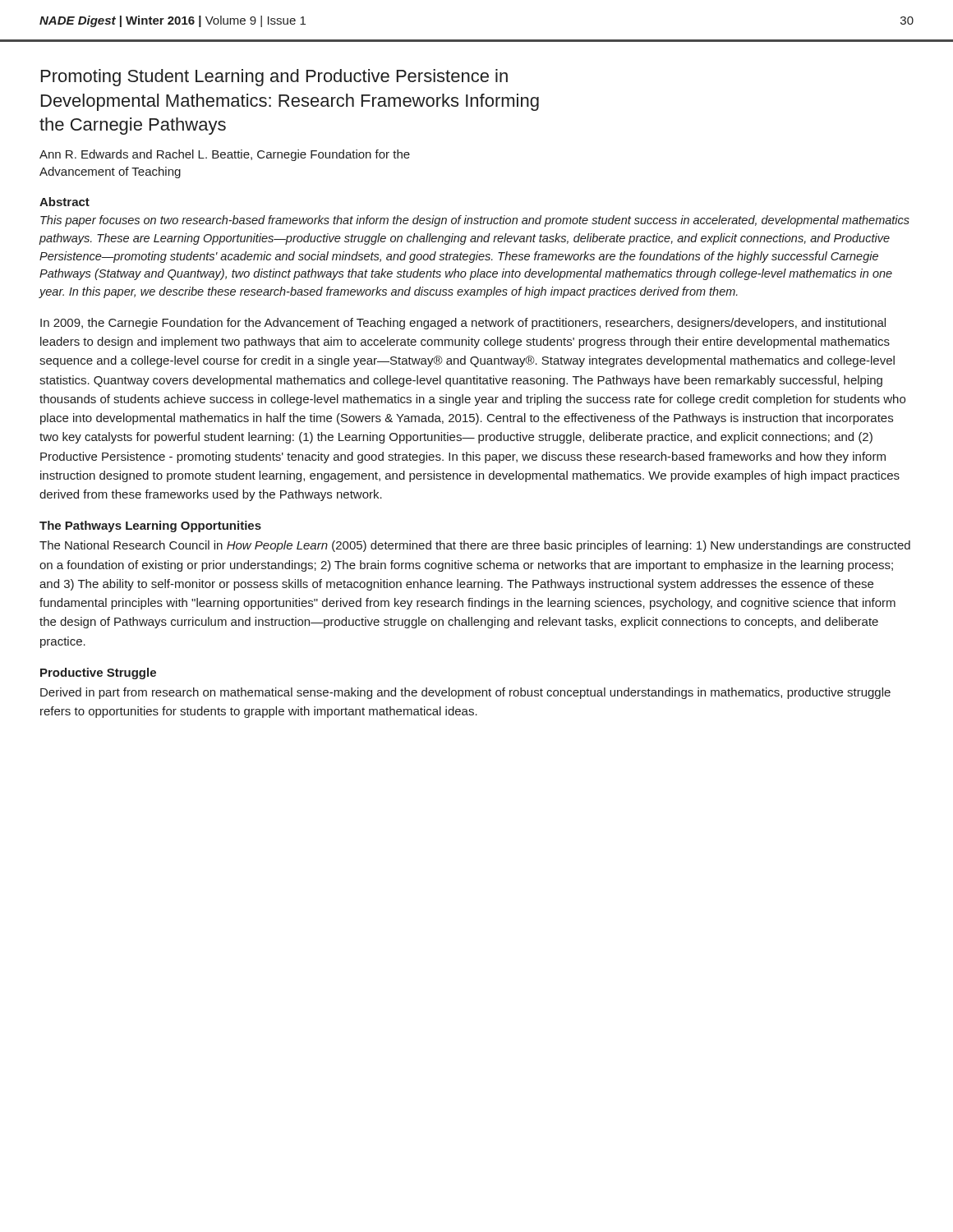This screenshot has height=1232, width=953.
Task: Locate the title that reads "Promoting Student Learning and Productive Persistence in"
Action: pos(476,101)
